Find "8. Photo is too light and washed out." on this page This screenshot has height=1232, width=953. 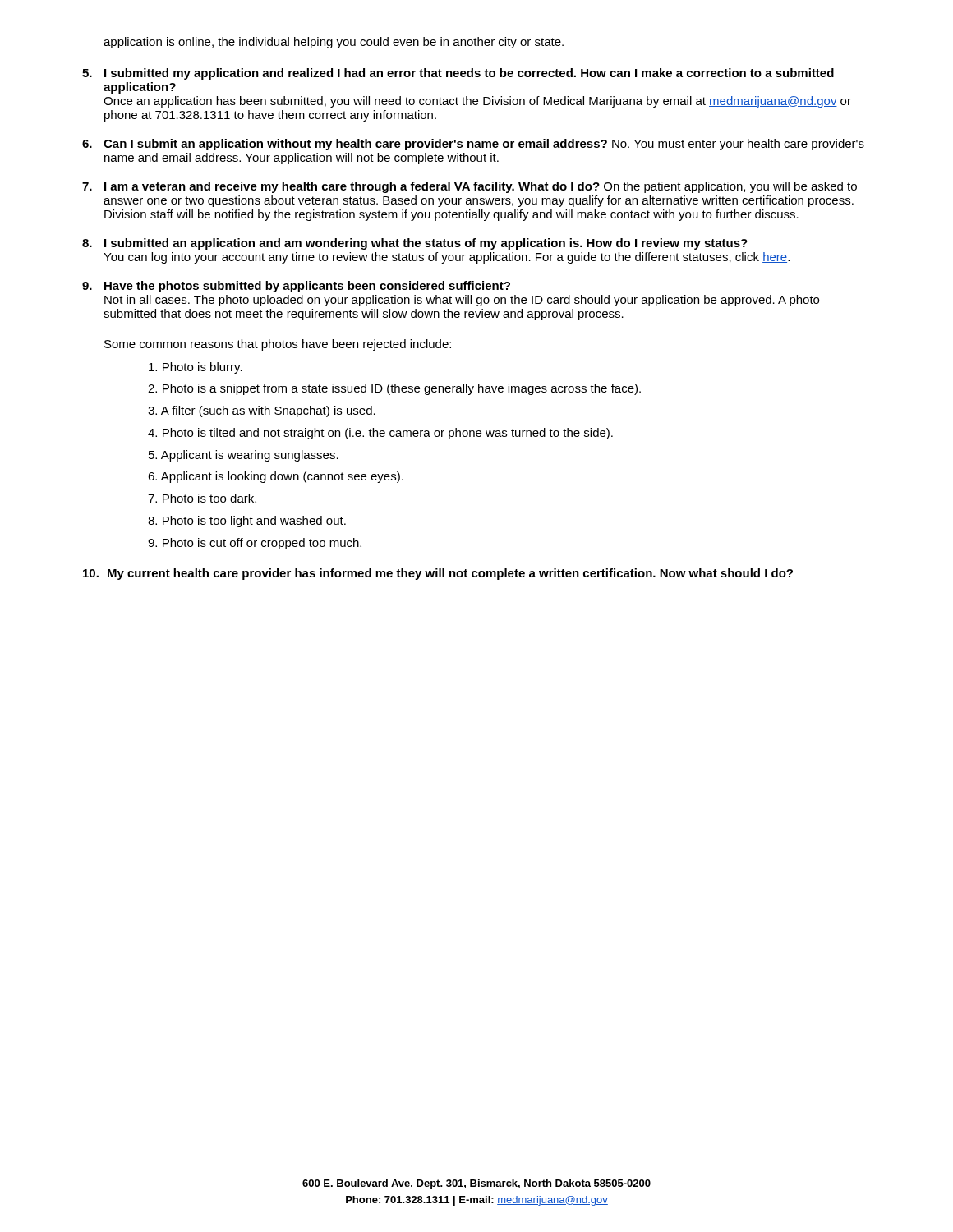(x=247, y=520)
